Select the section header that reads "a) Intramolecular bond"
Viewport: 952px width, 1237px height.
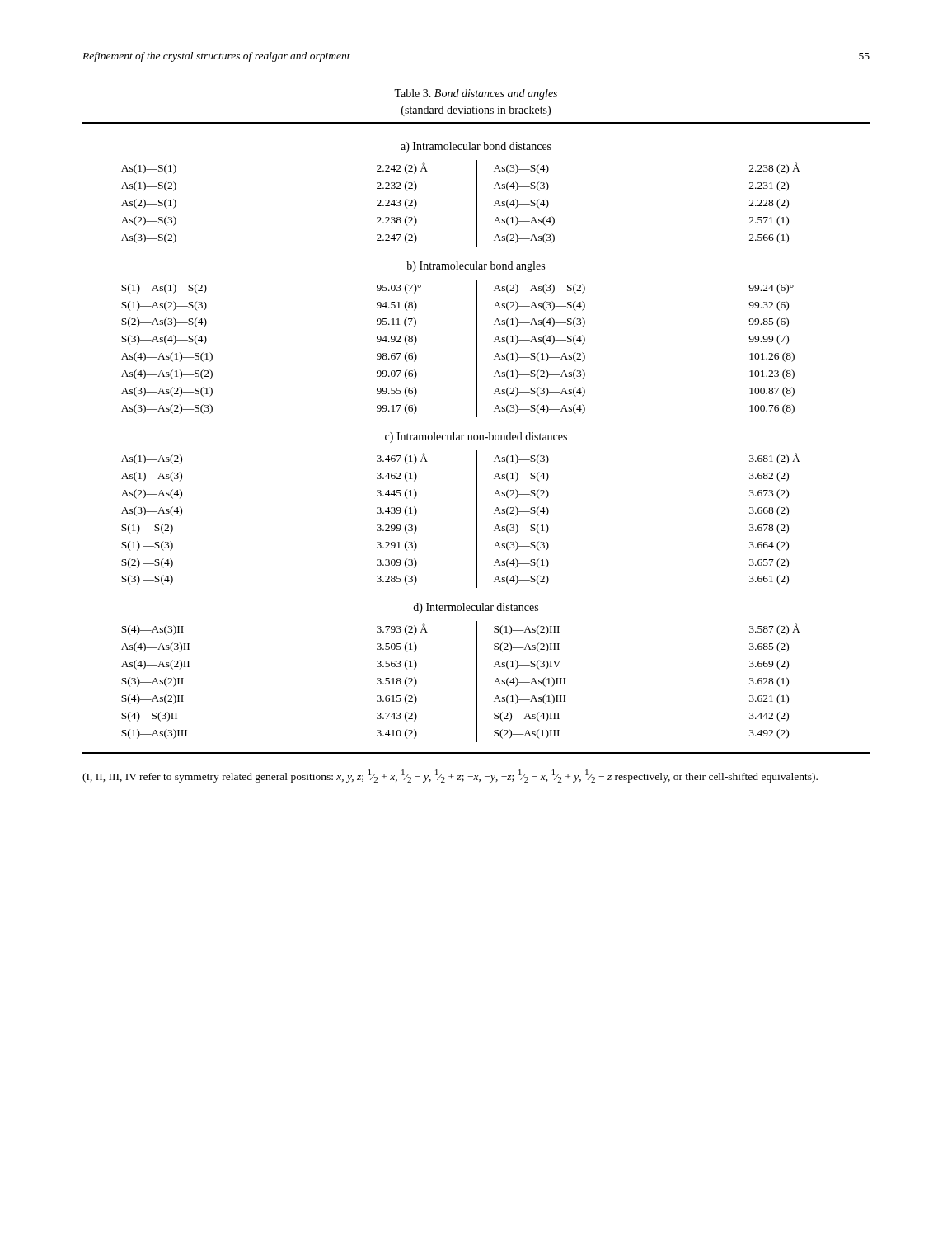point(476,146)
